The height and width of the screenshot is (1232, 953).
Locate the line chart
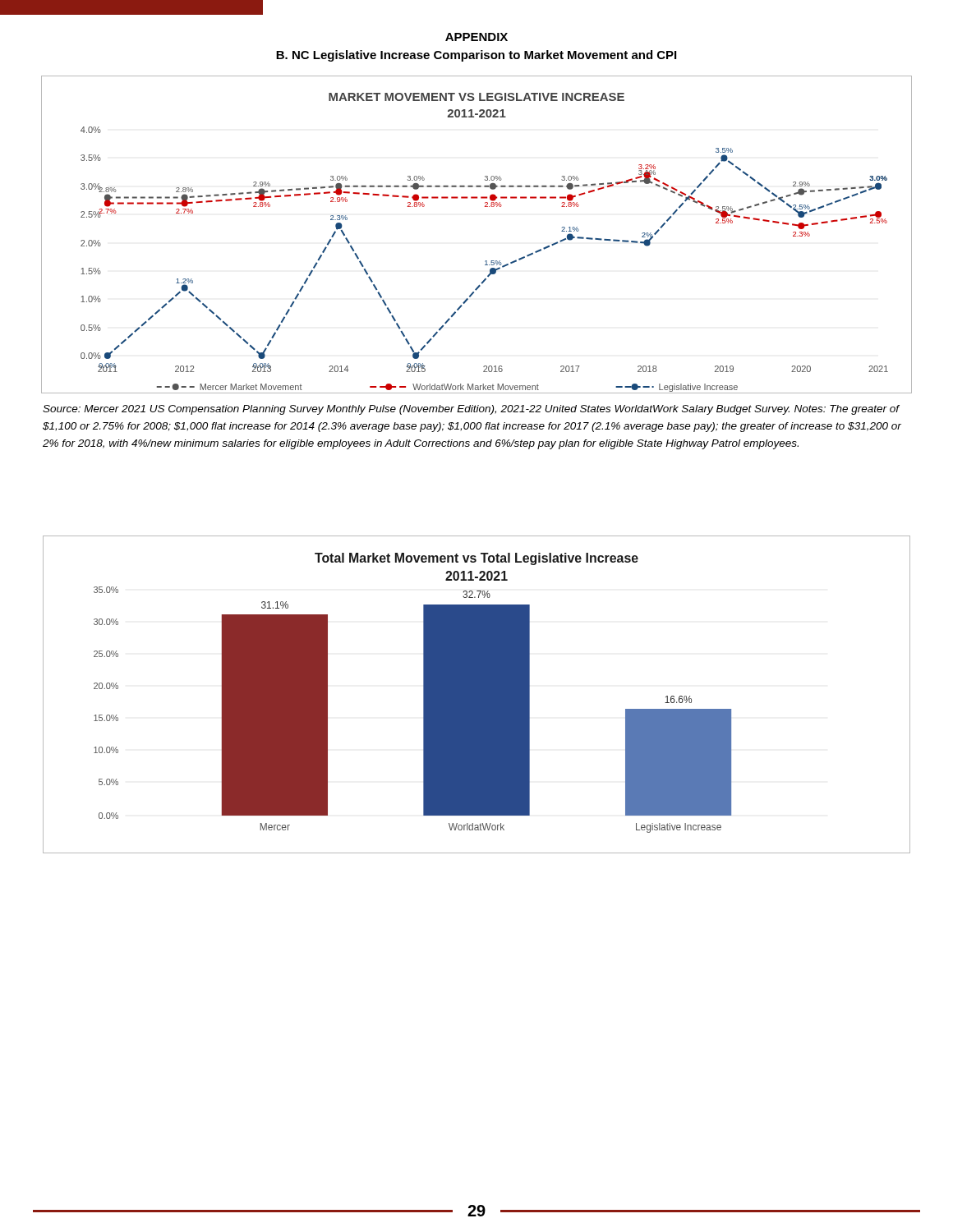click(x=476, y=234)
